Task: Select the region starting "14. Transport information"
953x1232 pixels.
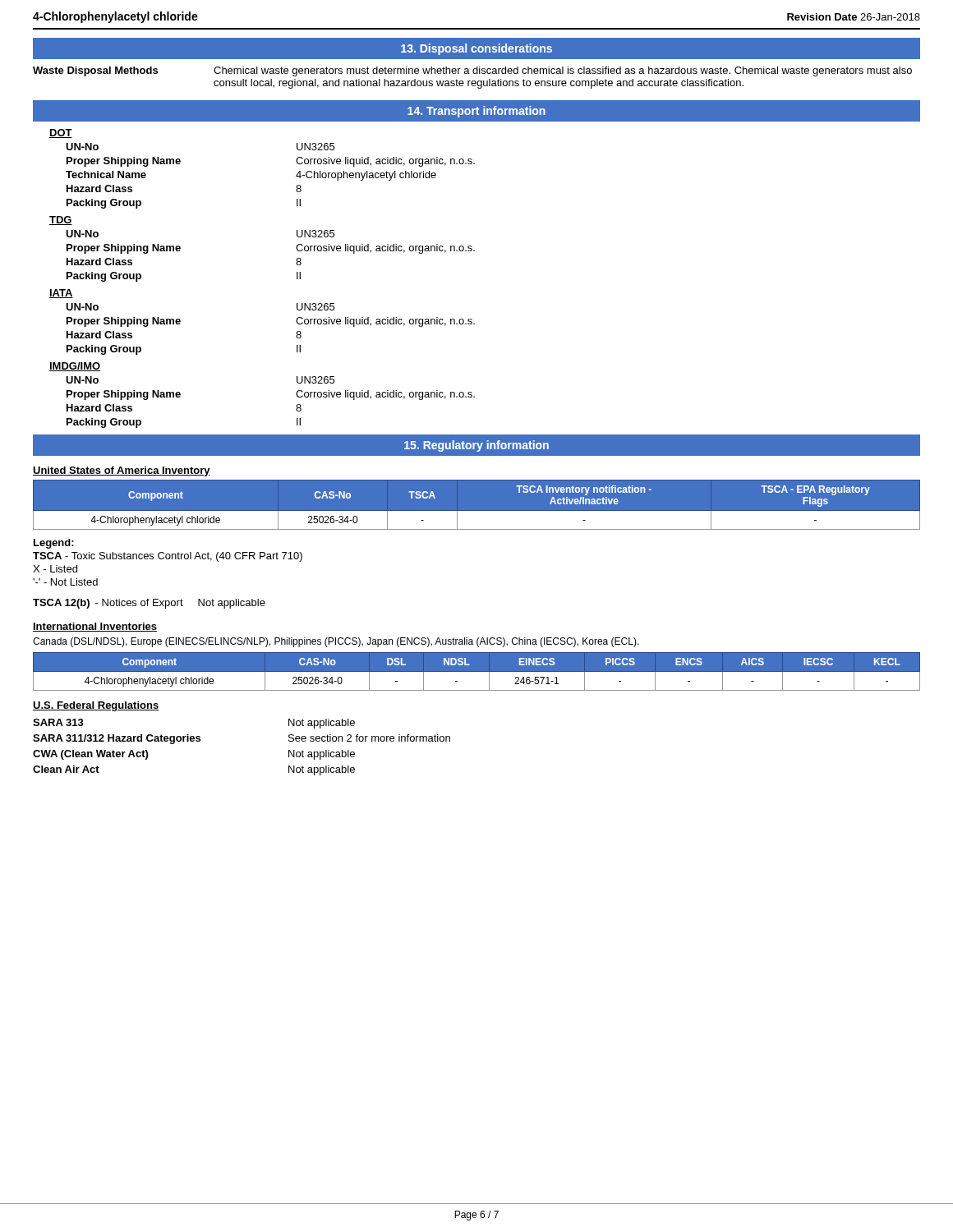Action: pos(476,111)
